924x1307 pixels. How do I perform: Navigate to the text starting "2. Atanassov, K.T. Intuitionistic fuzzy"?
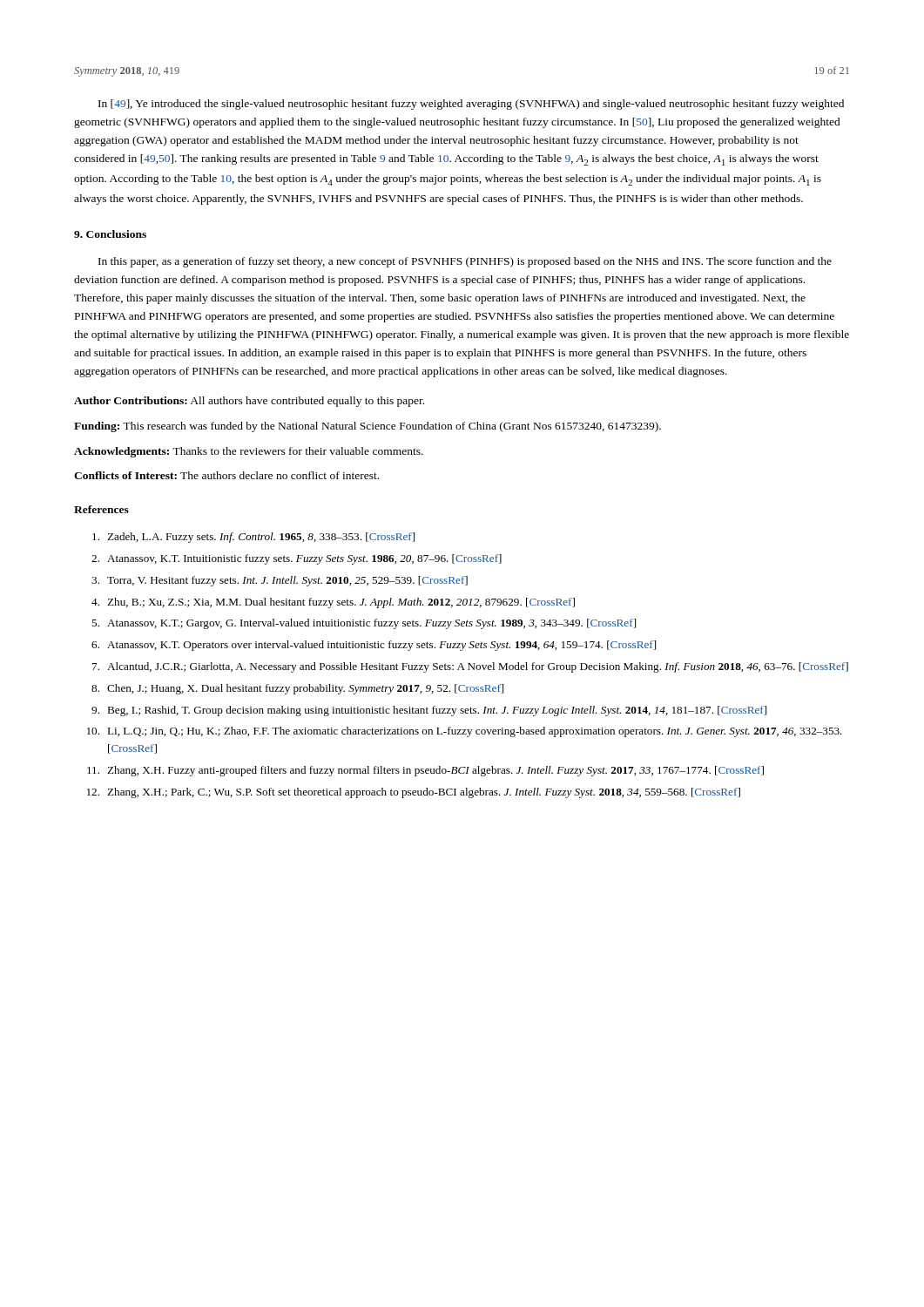(462, 558)
